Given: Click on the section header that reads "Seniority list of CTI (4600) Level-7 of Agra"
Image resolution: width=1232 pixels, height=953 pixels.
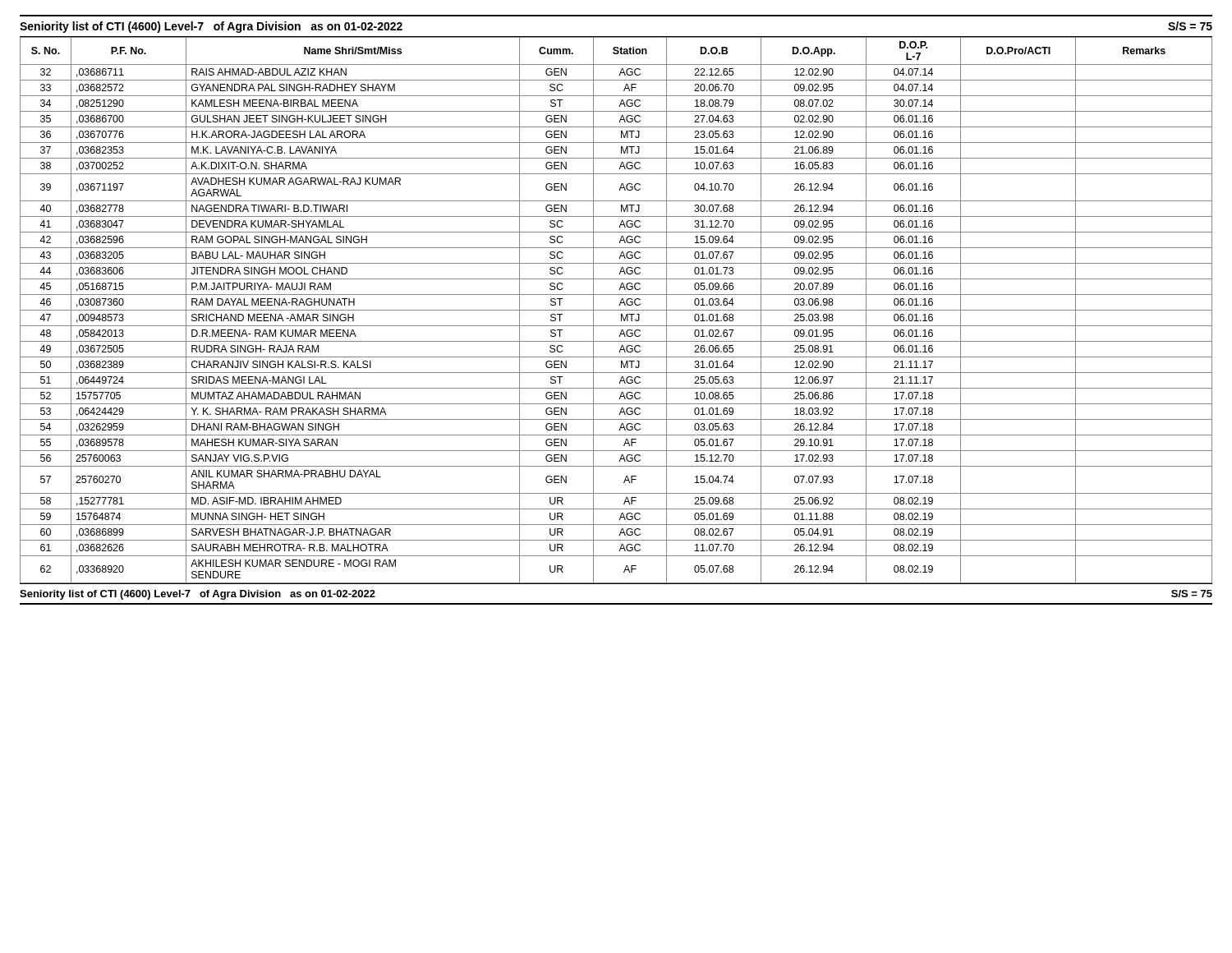Looking at the screenshot, I should tap(616, 26).
